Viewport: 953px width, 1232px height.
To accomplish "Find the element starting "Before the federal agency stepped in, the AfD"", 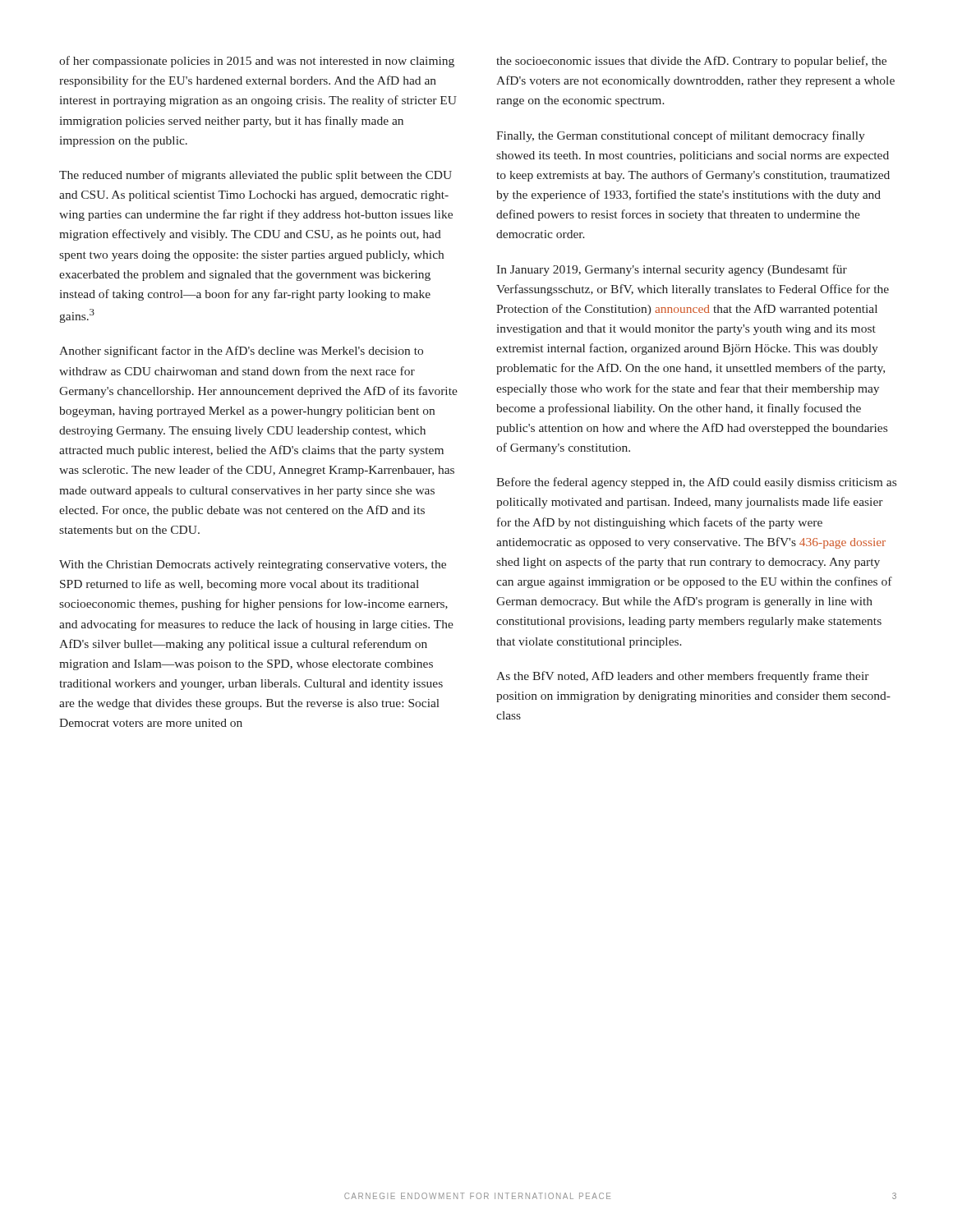I will [697, 562].
